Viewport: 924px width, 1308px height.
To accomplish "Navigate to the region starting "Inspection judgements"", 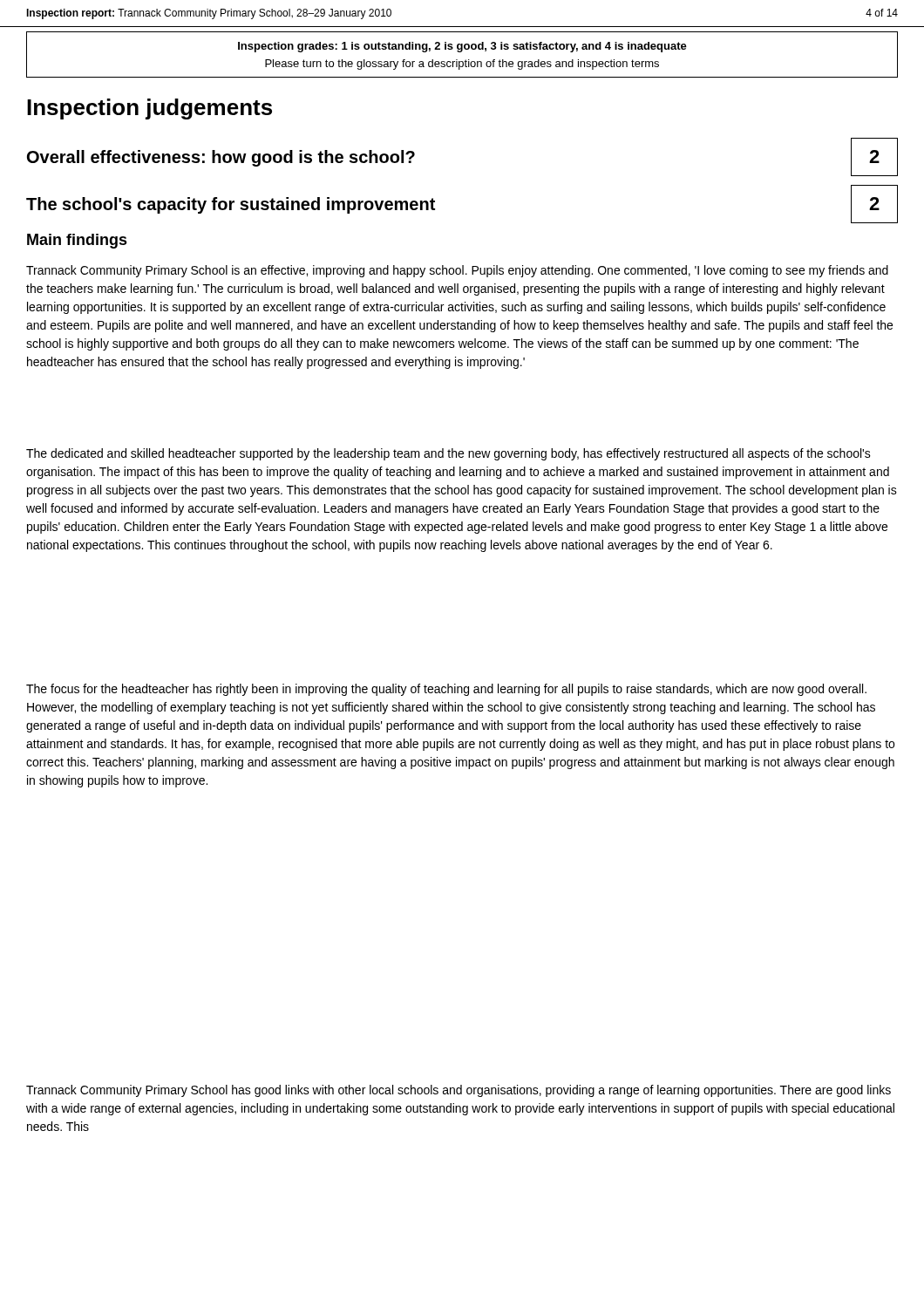I will tap(150, 107).
